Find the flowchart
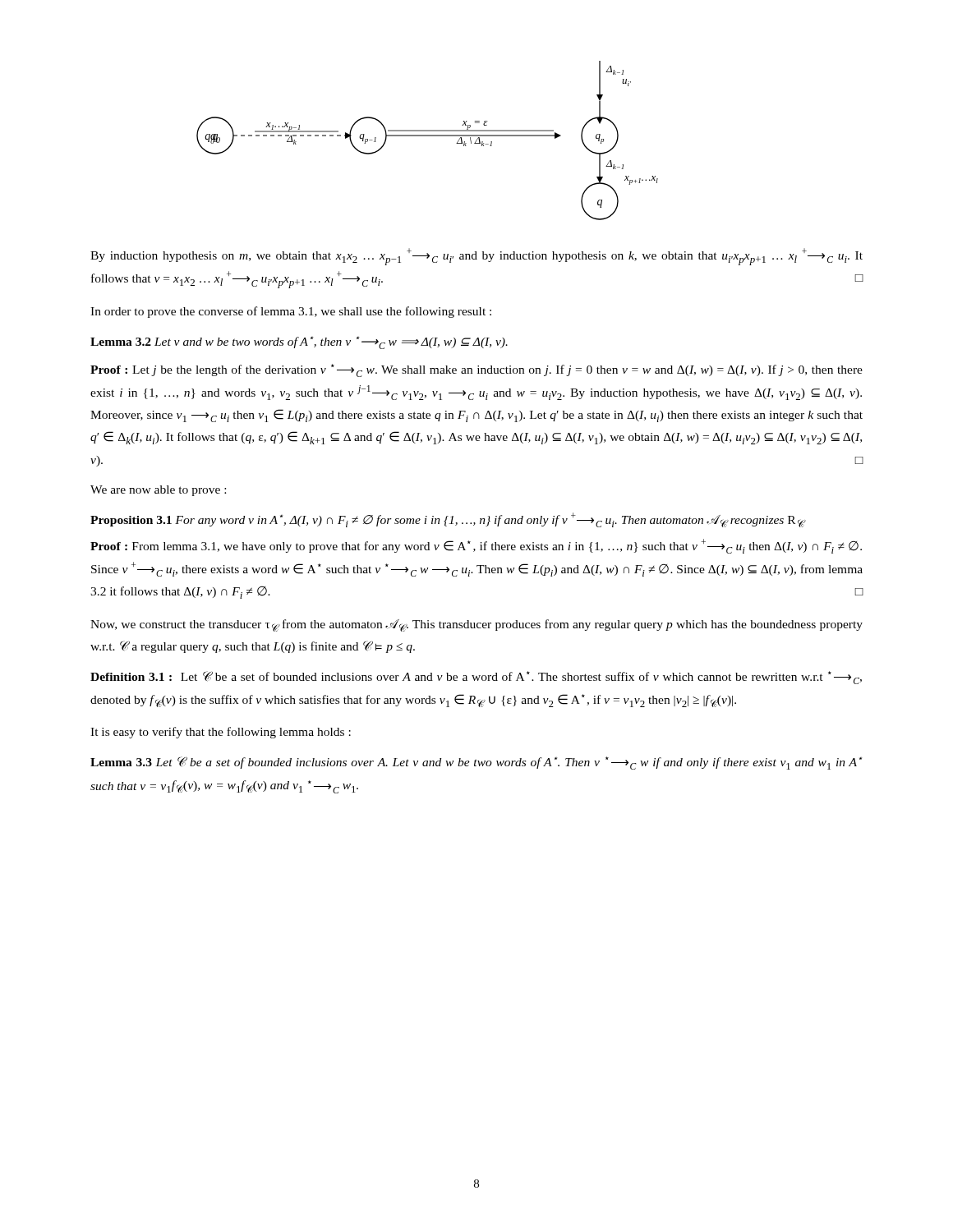Image resolution: width=953 pixels, height=1232 pixels. tap(476, 136)
